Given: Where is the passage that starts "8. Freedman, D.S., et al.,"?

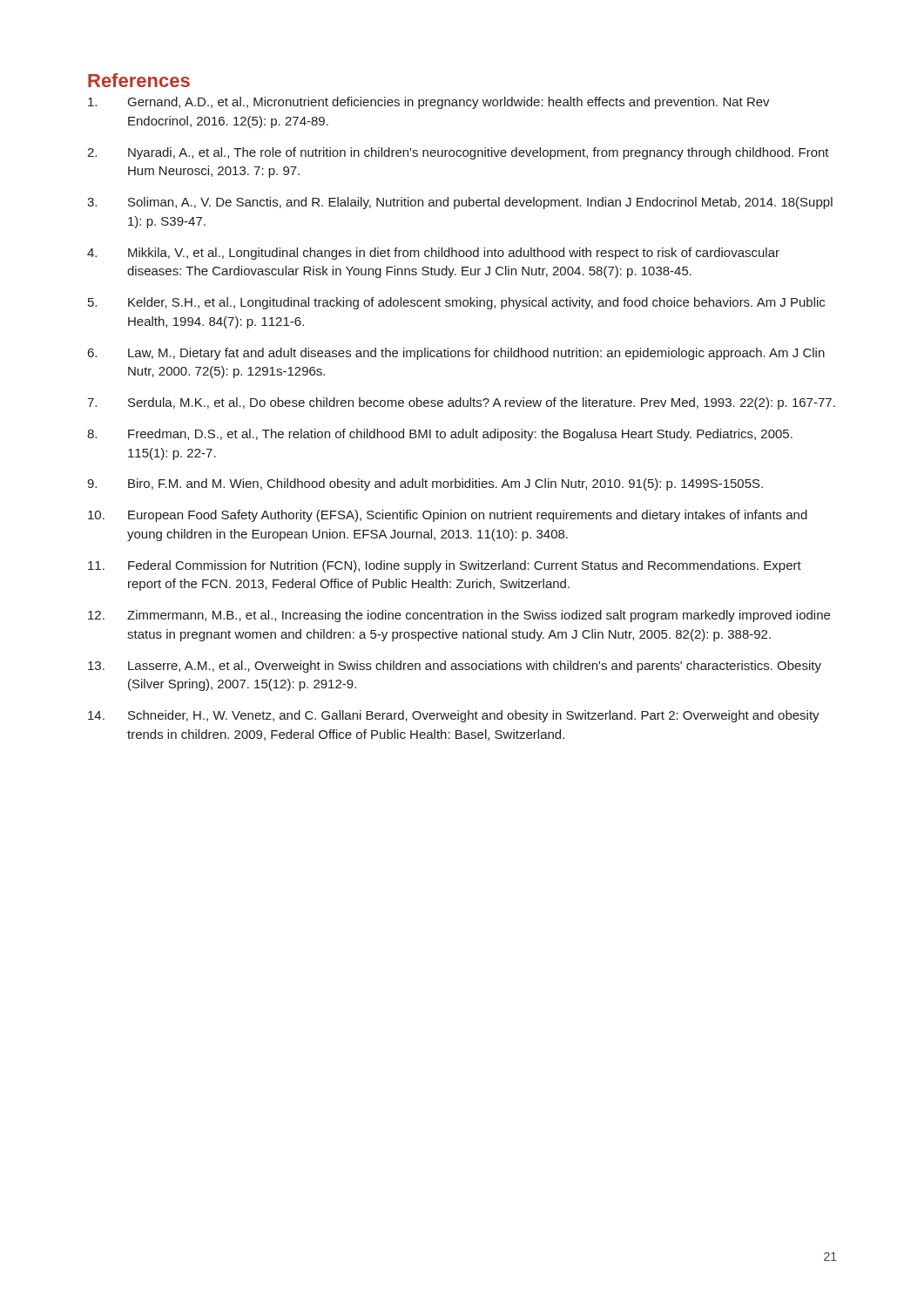Looking at the screenshot, I should coord(462,443).
